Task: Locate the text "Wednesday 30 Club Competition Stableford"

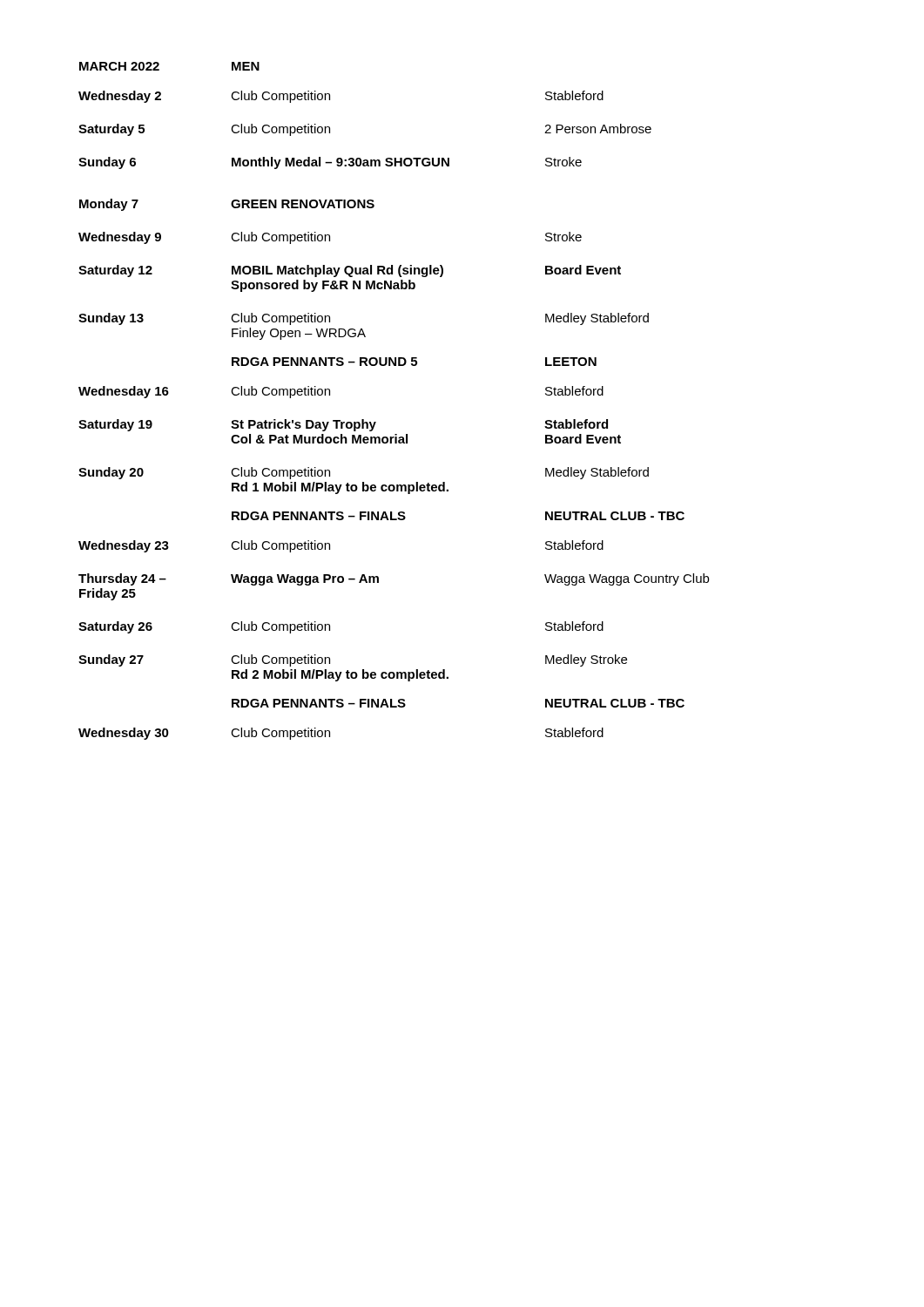Action: (x=121, y=733)
